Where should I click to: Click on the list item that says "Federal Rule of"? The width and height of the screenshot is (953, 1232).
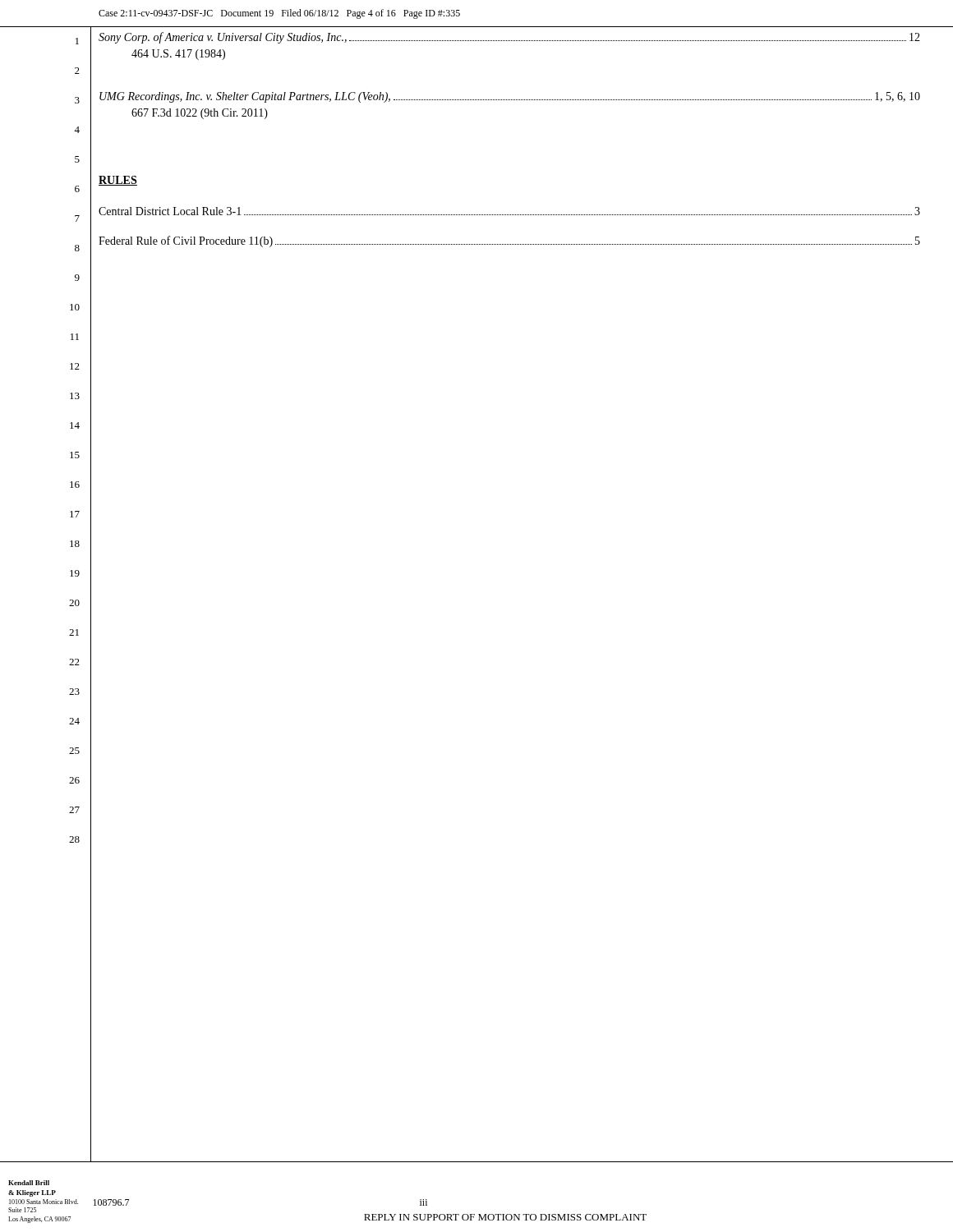coord(509,241)
